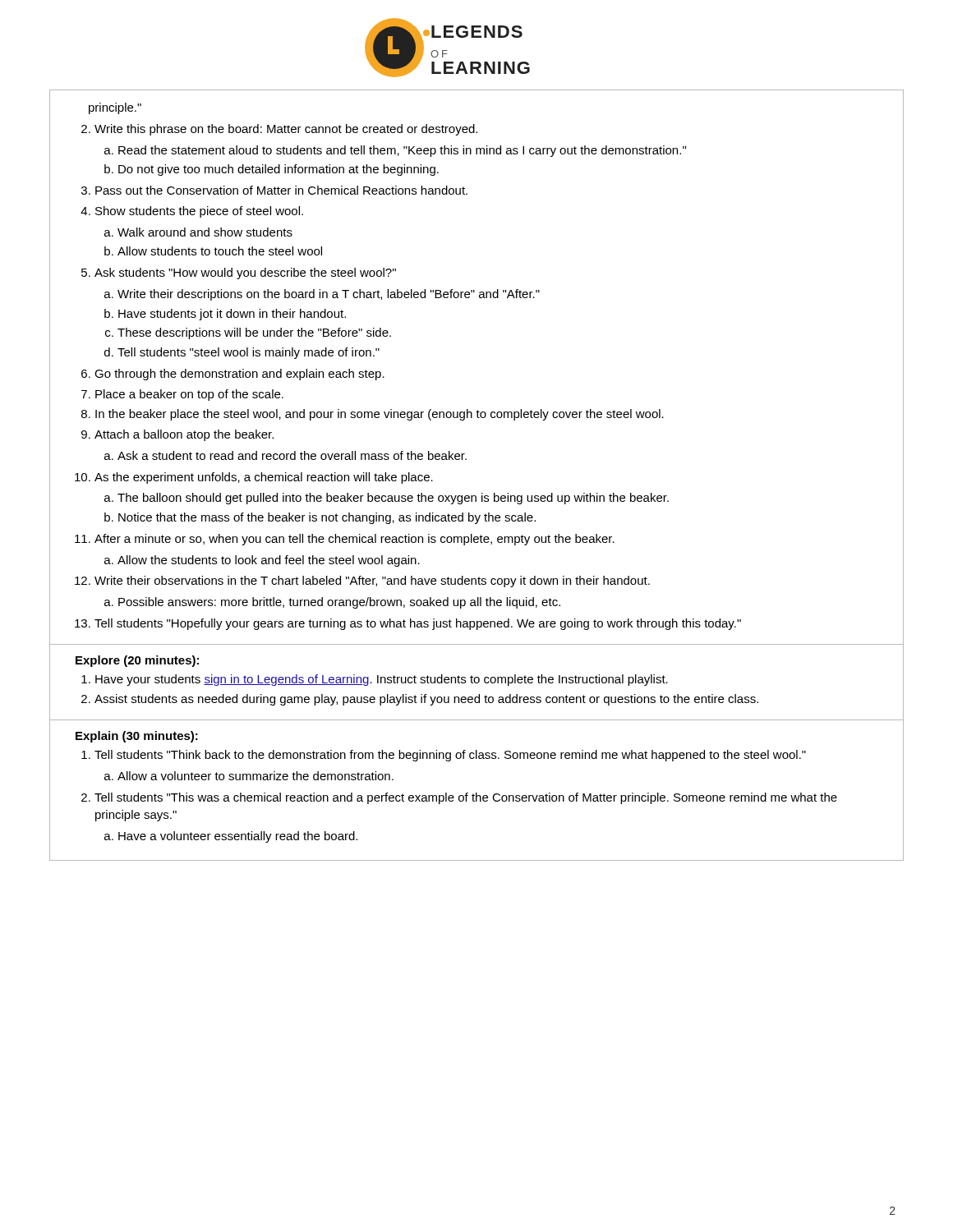This screenshot has height=1232, width=953.
Task: Click on the block starting "Write this phrase"
Action: tap(486, 150)
